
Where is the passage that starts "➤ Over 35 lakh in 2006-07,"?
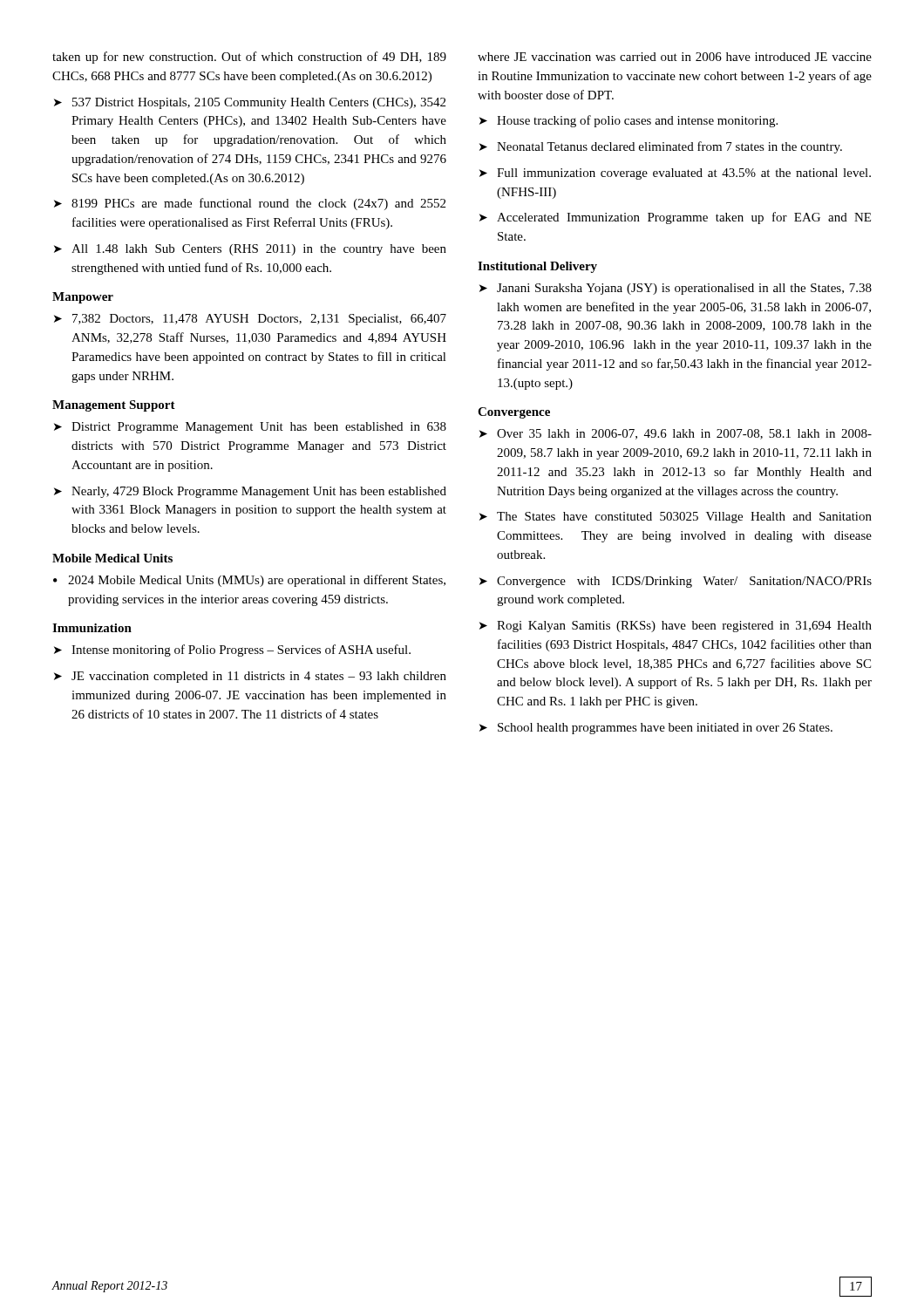pos(675,463)
